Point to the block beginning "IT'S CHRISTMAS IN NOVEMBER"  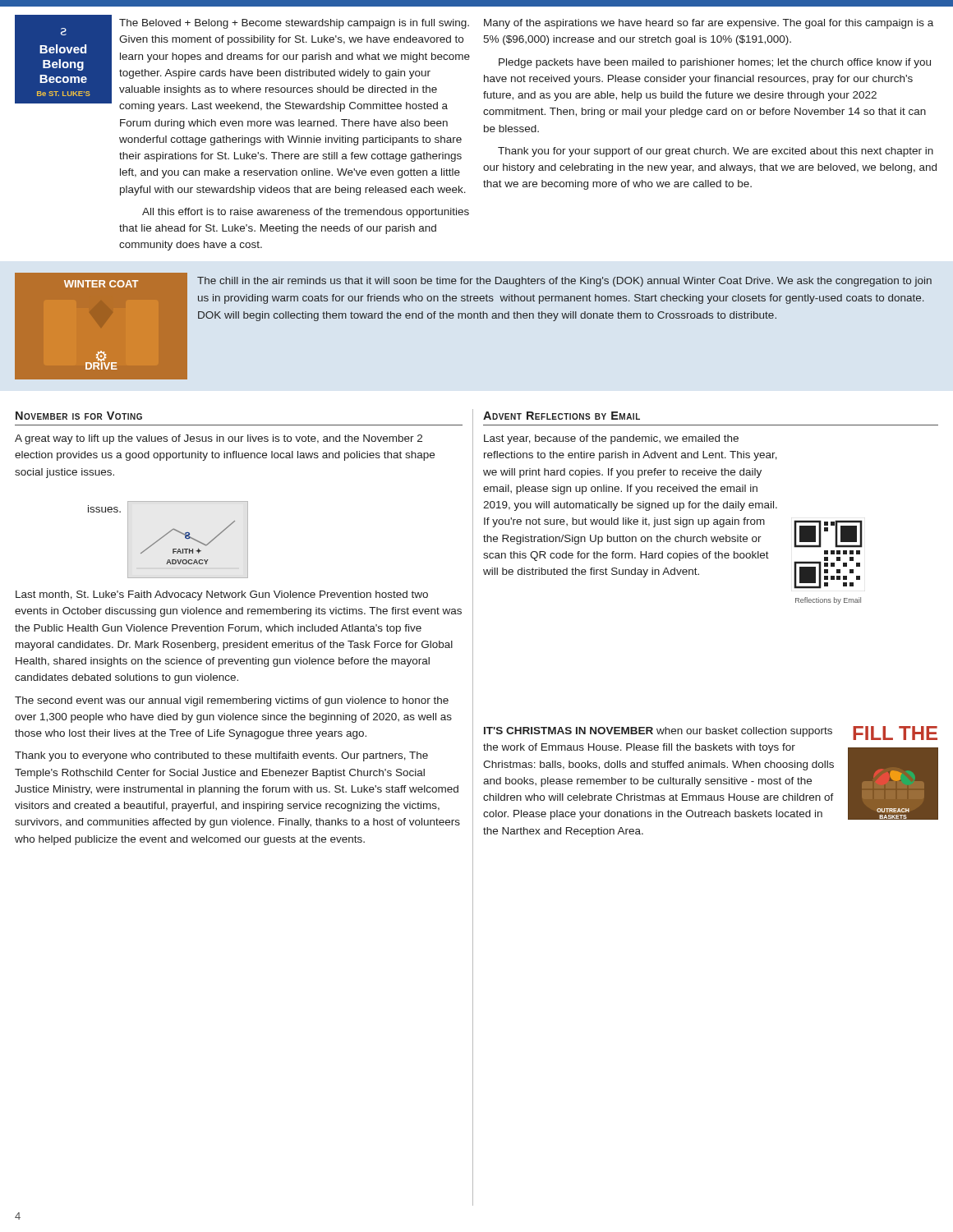click(x=711, y=784)
